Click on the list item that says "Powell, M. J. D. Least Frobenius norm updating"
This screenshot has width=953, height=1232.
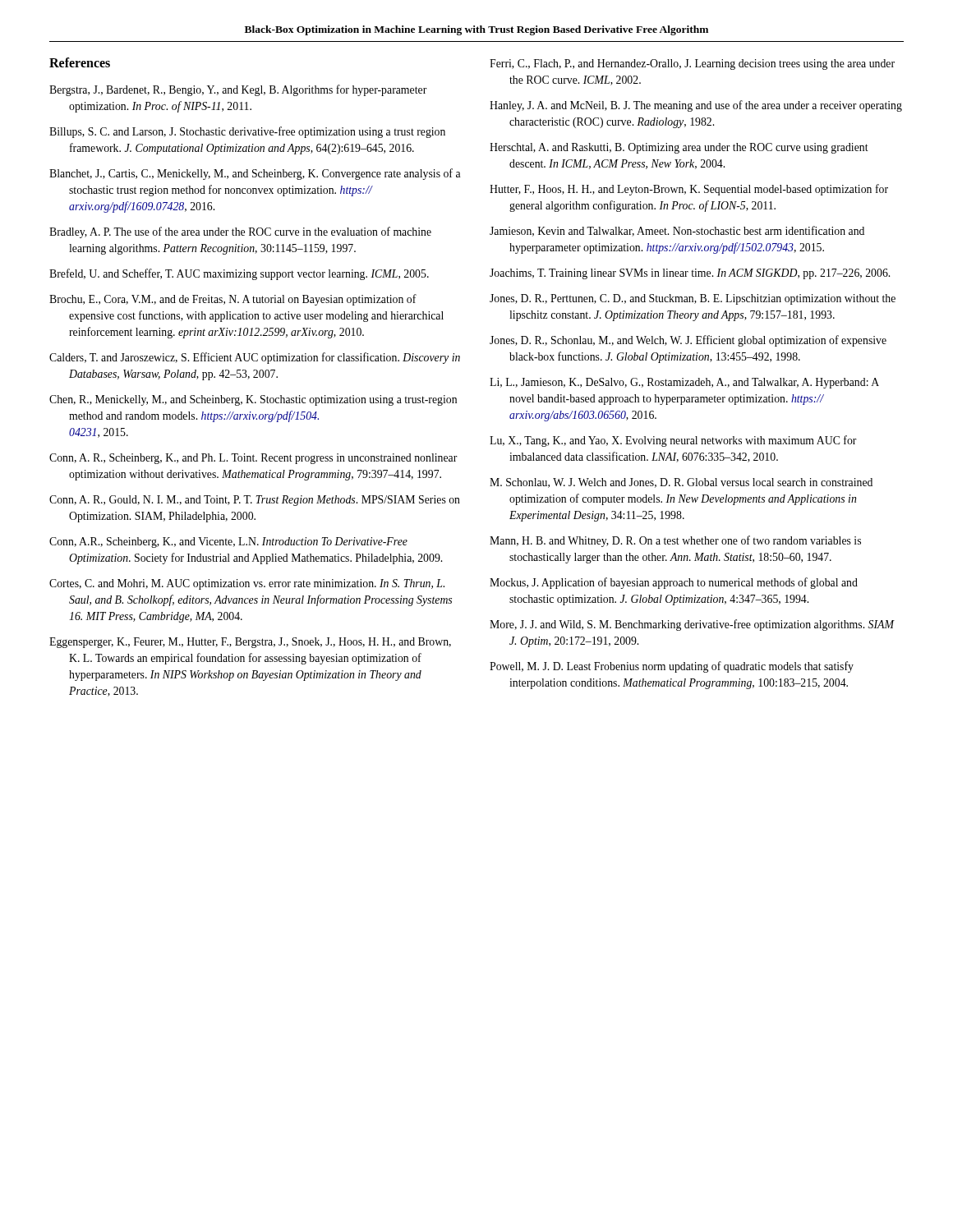tap(672, 675)
